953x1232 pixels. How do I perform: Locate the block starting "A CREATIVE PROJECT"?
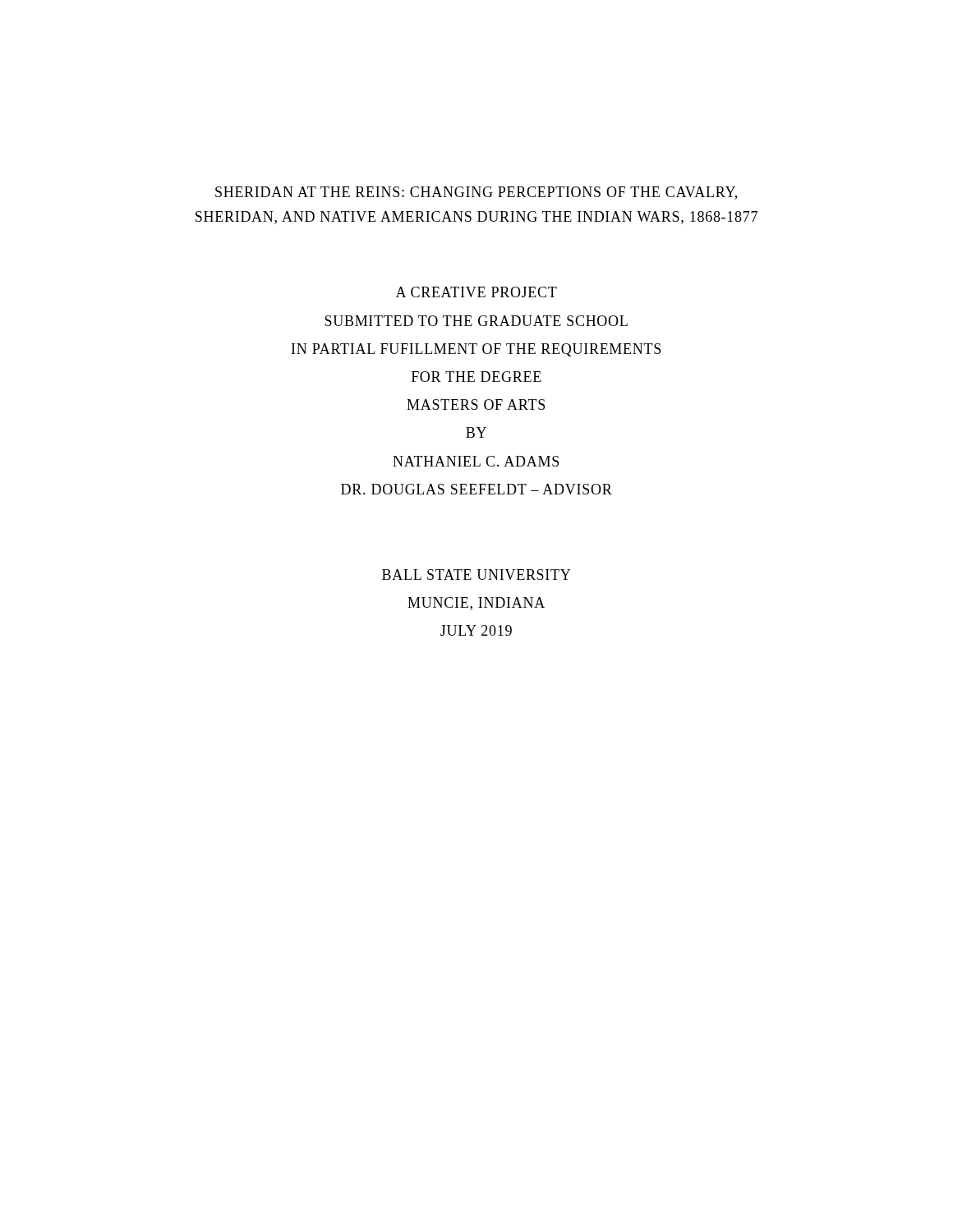pos(476,293)
